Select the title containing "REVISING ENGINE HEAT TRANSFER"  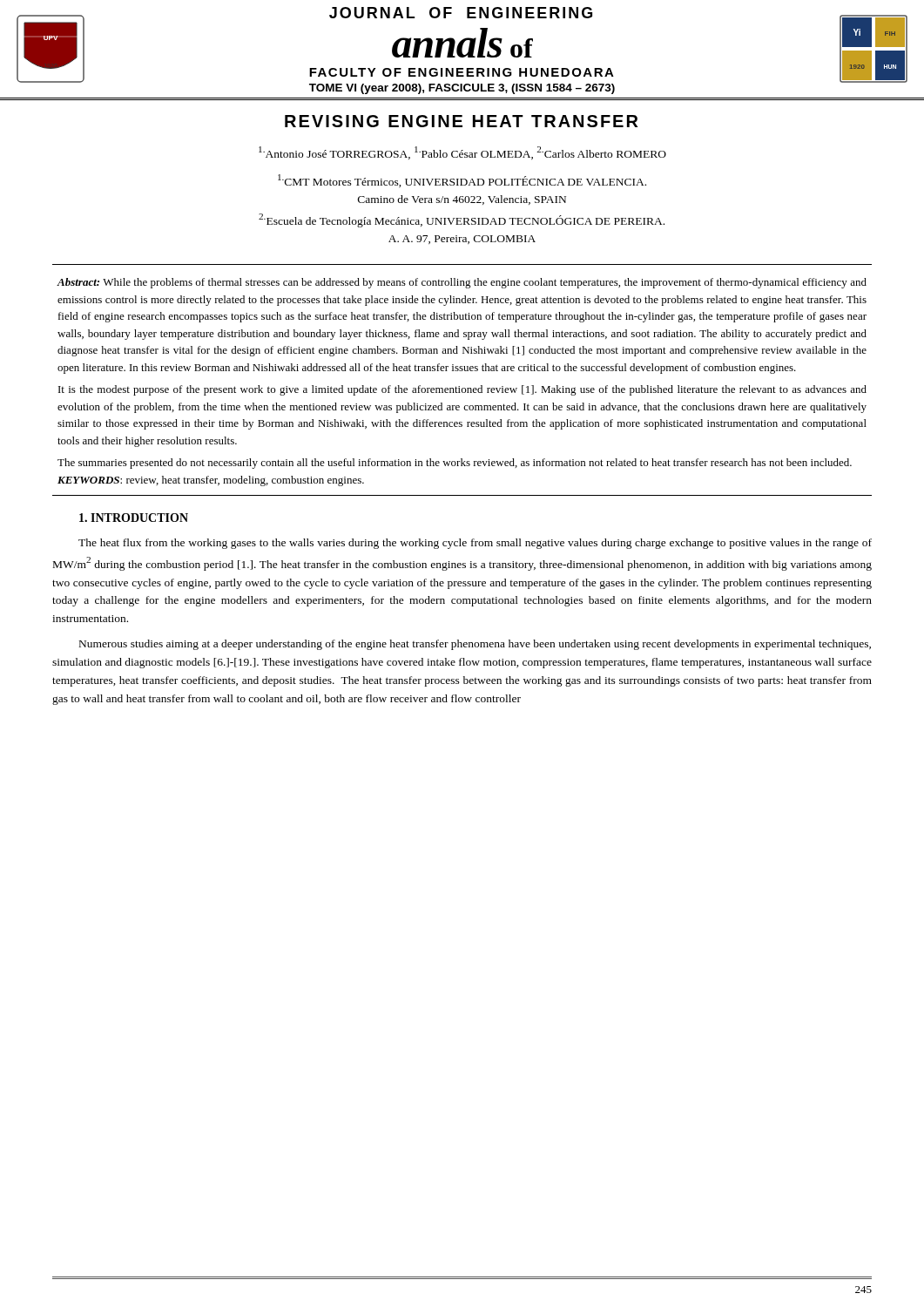[462, 121]
